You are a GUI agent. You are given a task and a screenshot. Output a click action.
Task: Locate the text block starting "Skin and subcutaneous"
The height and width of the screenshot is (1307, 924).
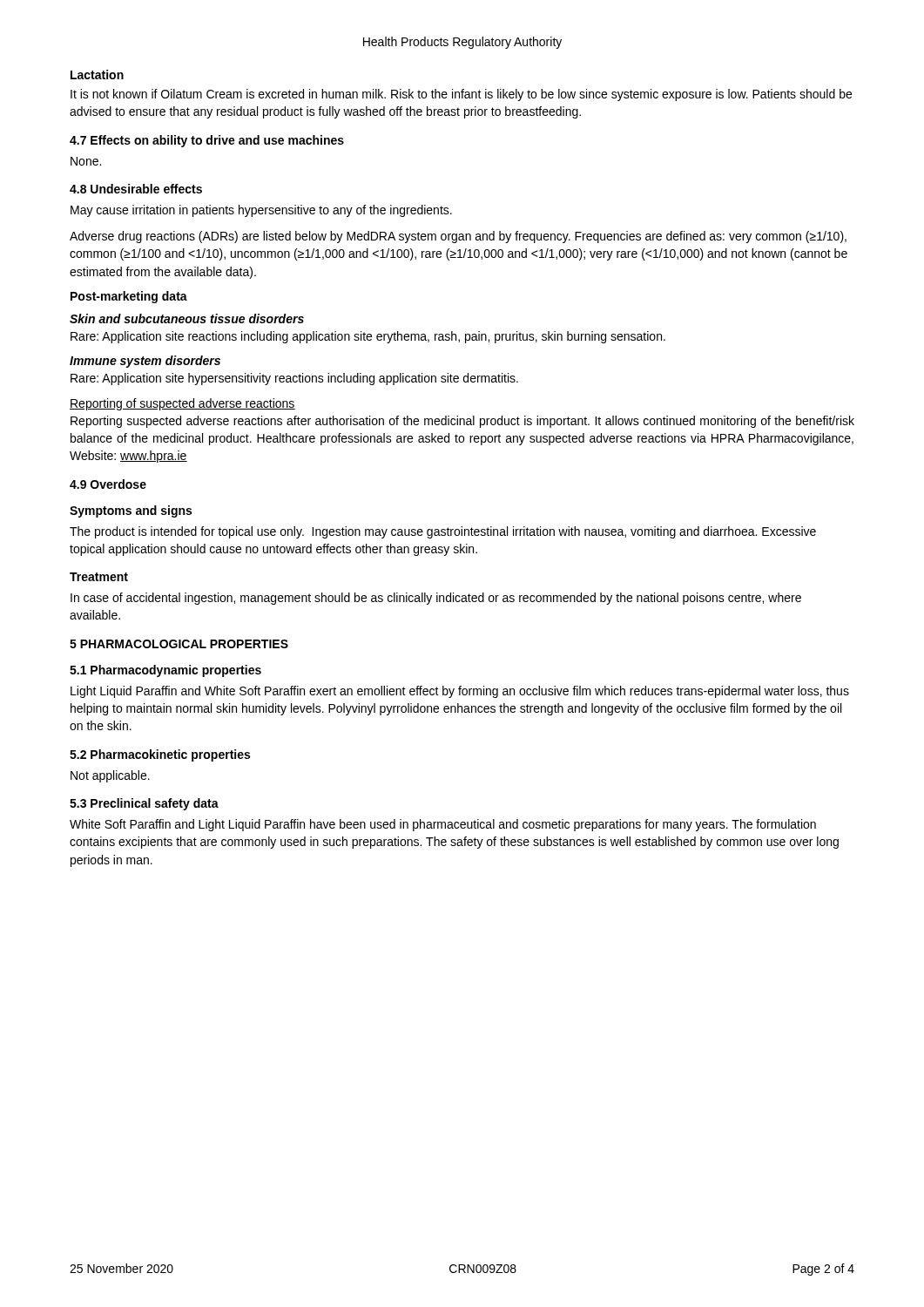(187, 319)
